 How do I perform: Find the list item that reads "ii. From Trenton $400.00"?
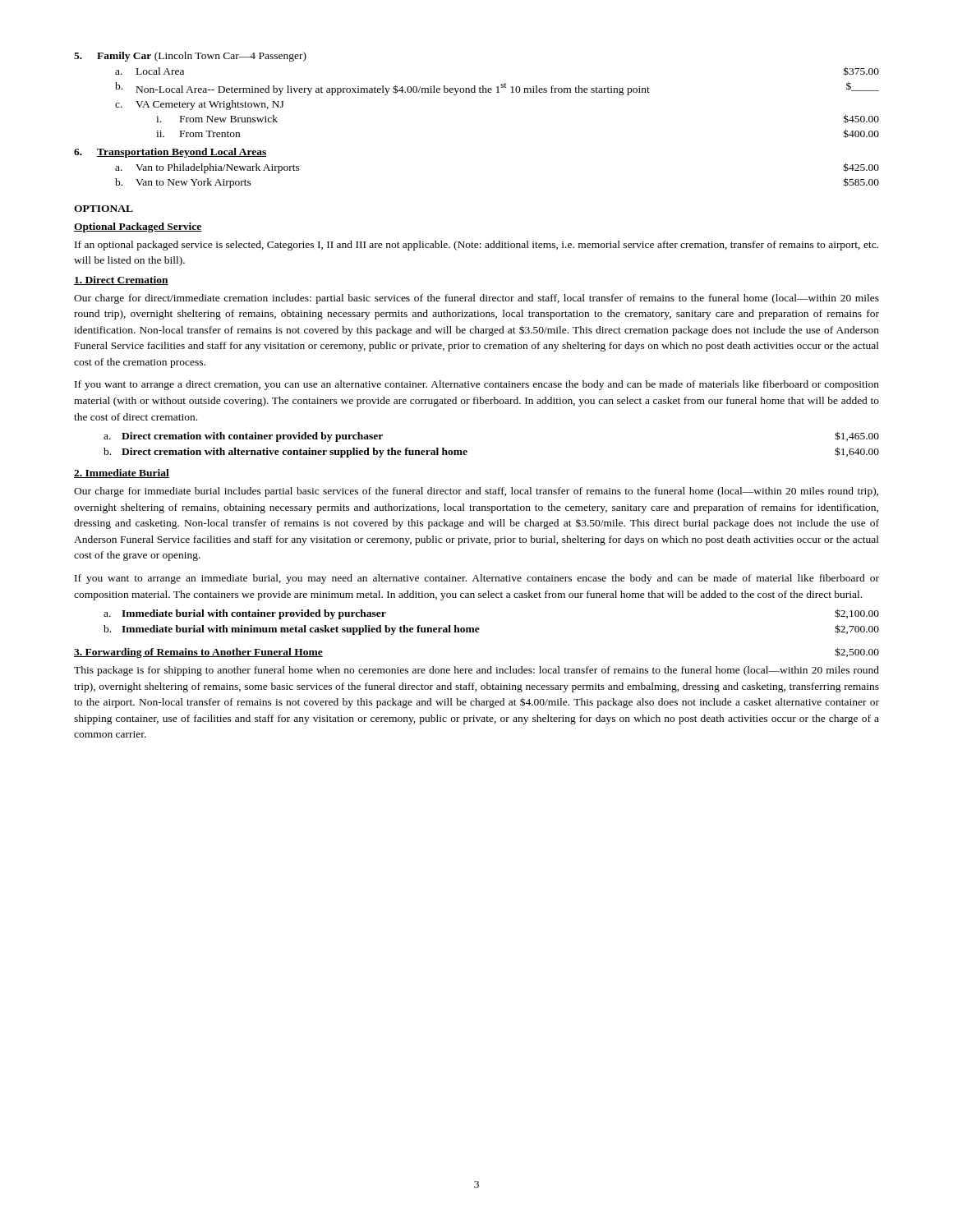point(216,133)
